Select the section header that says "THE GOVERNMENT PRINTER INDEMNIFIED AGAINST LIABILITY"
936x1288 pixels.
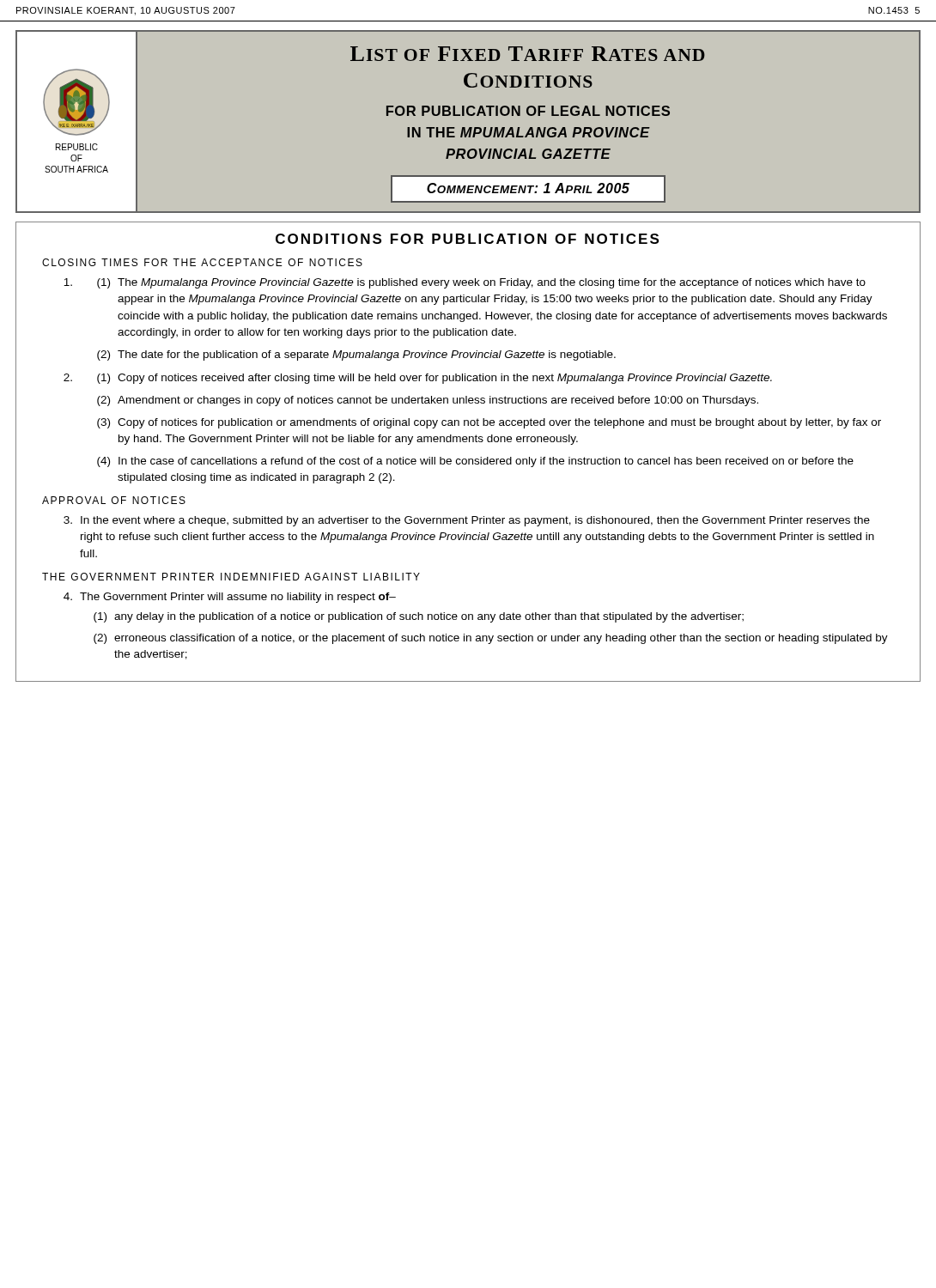coord(232,577)
